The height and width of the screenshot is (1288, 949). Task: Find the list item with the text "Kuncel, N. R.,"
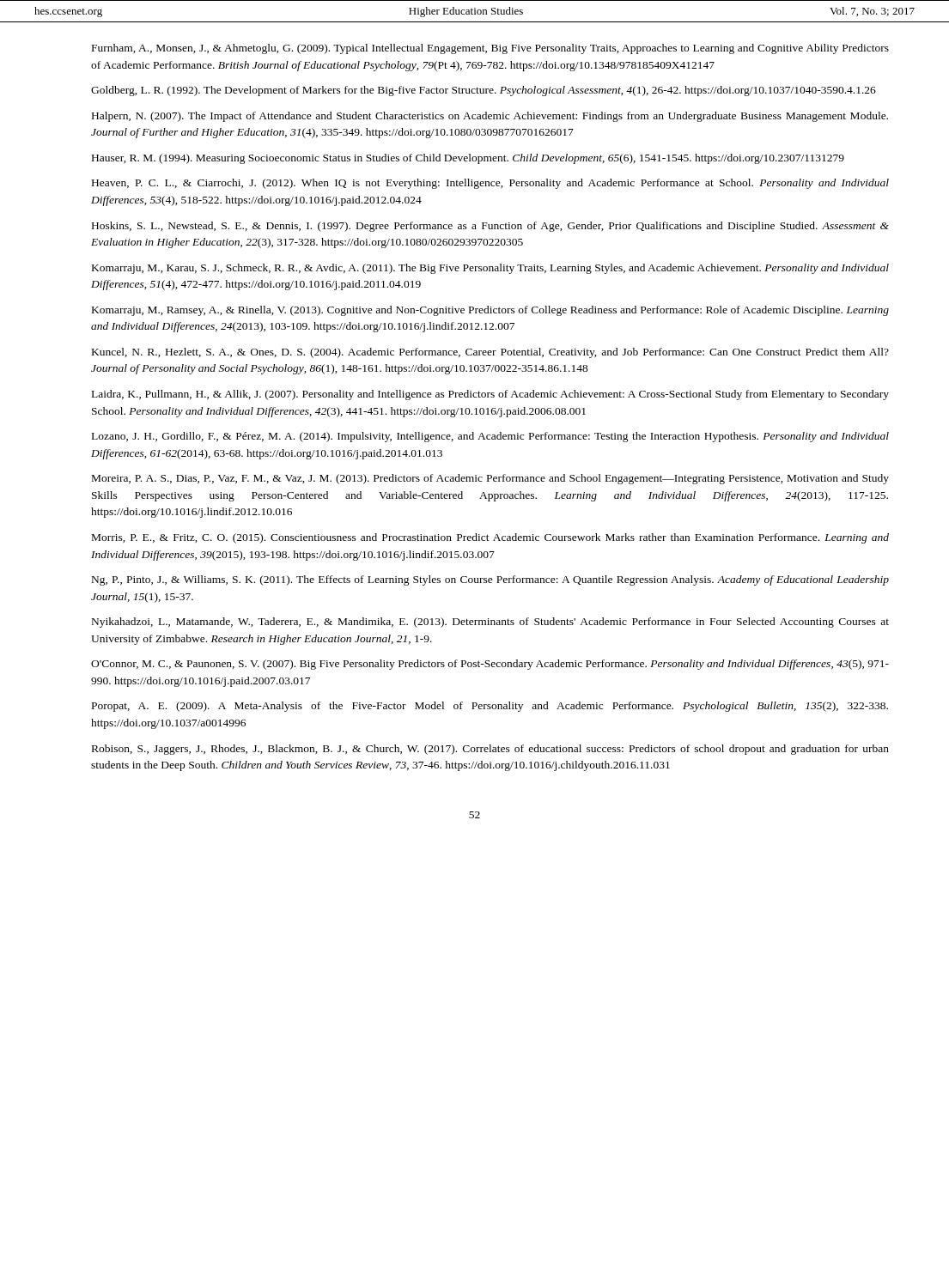[x=474, y=360]
